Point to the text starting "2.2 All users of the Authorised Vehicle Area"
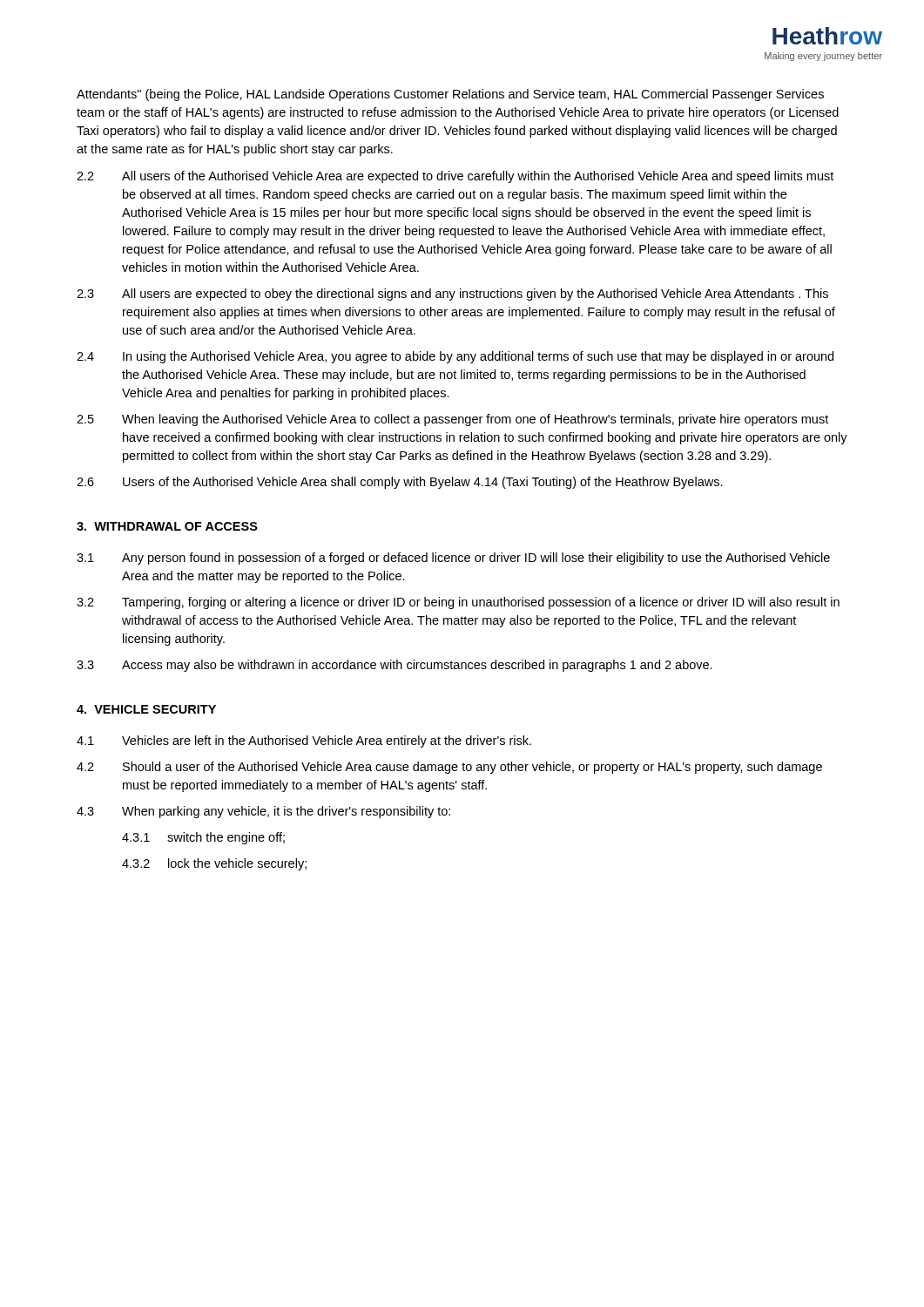924x1307 pixels. [x=462, y=222]
